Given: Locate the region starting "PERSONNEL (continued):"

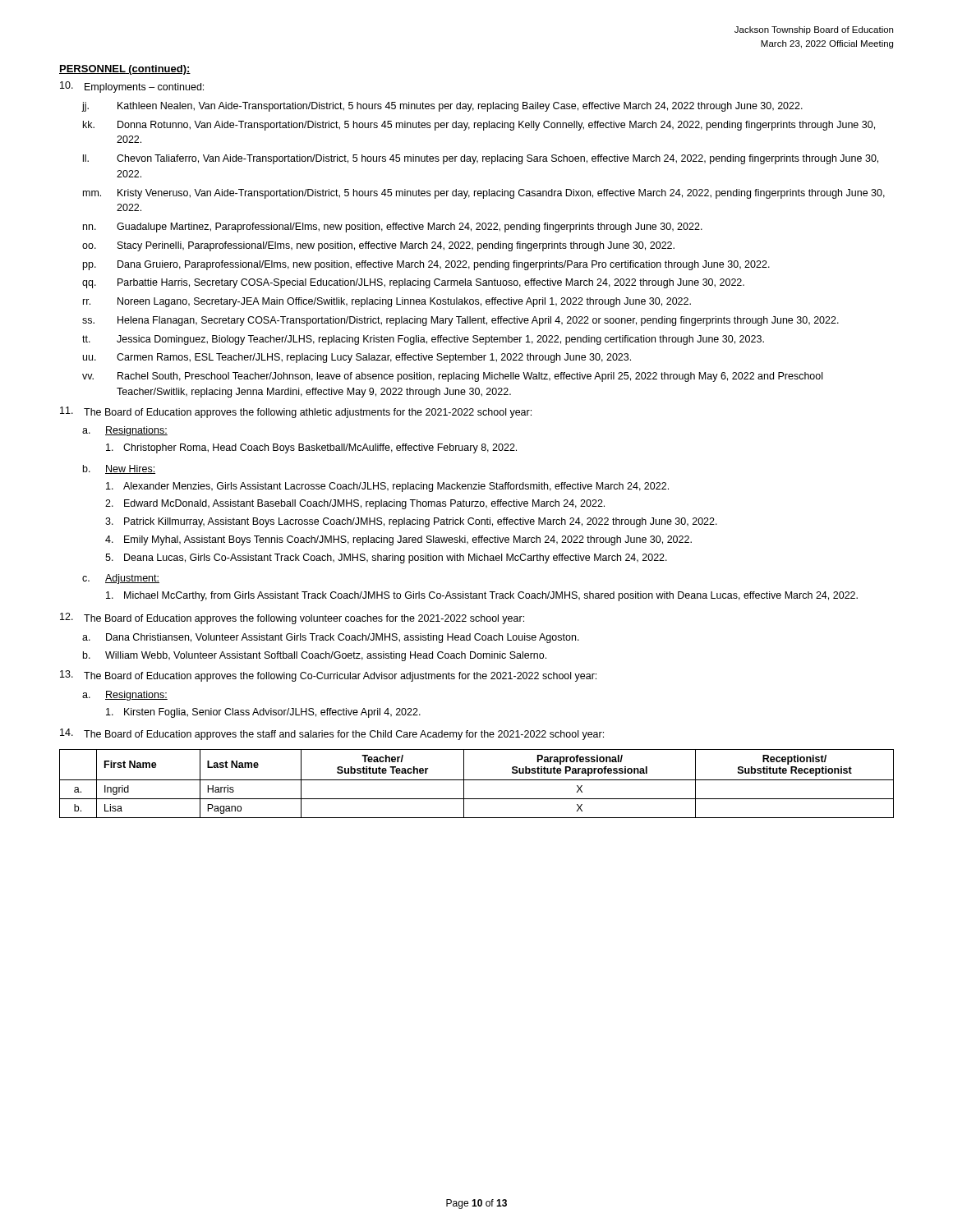Looking at the screenshot, I should click(x=125, y=69).
